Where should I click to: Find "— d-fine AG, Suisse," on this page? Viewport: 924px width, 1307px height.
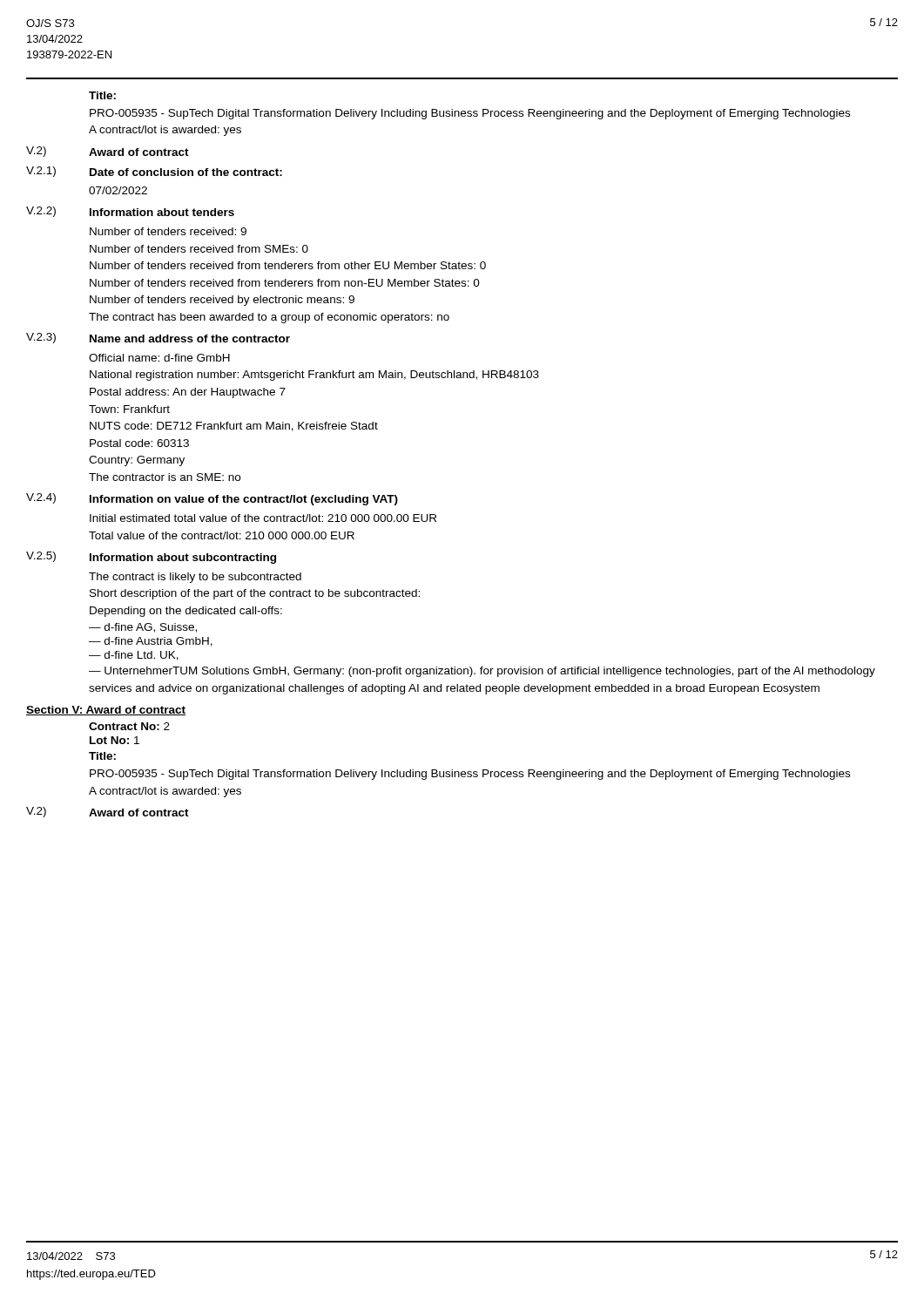[143, 627]
